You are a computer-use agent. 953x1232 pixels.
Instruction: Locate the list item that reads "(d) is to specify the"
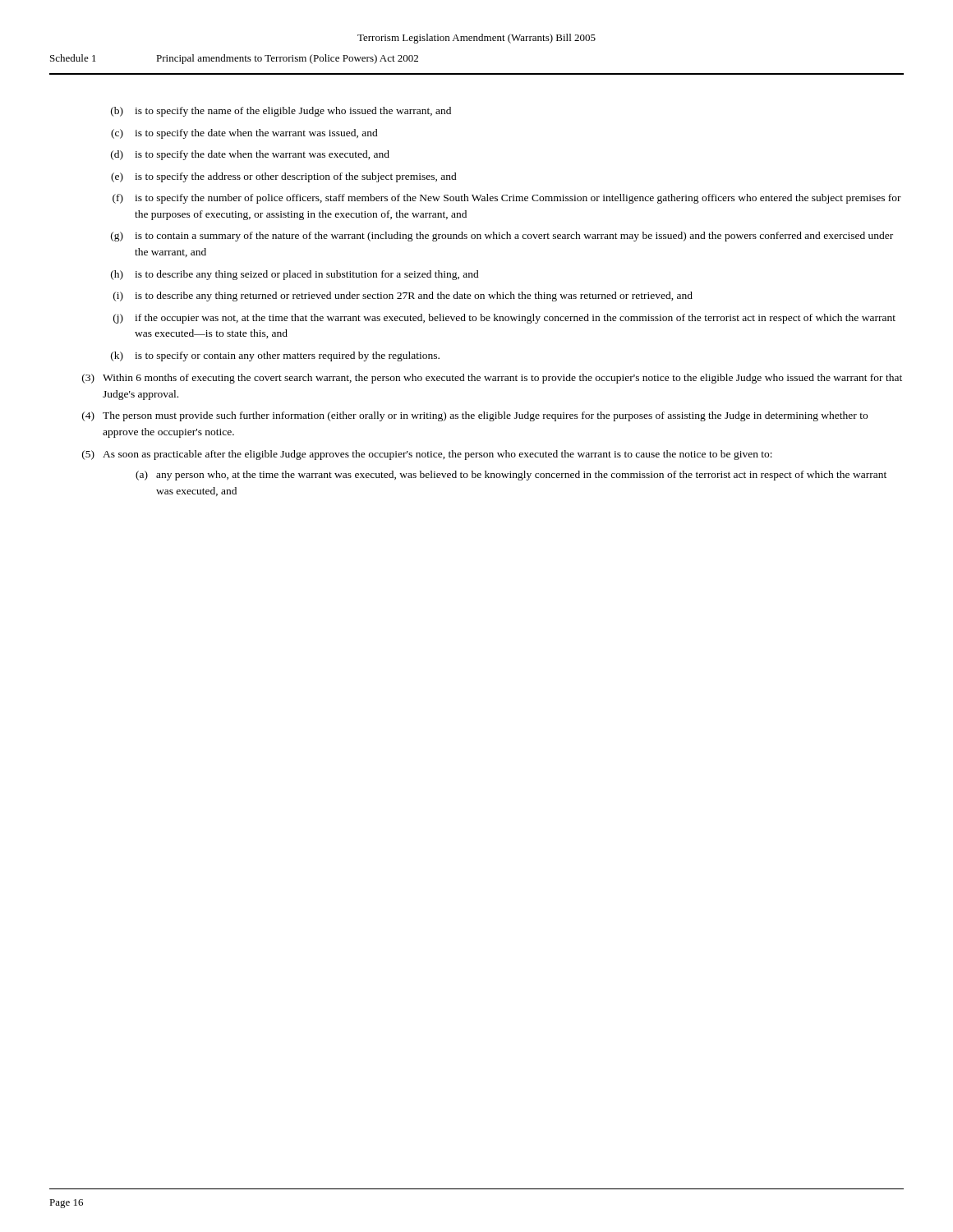250,155
